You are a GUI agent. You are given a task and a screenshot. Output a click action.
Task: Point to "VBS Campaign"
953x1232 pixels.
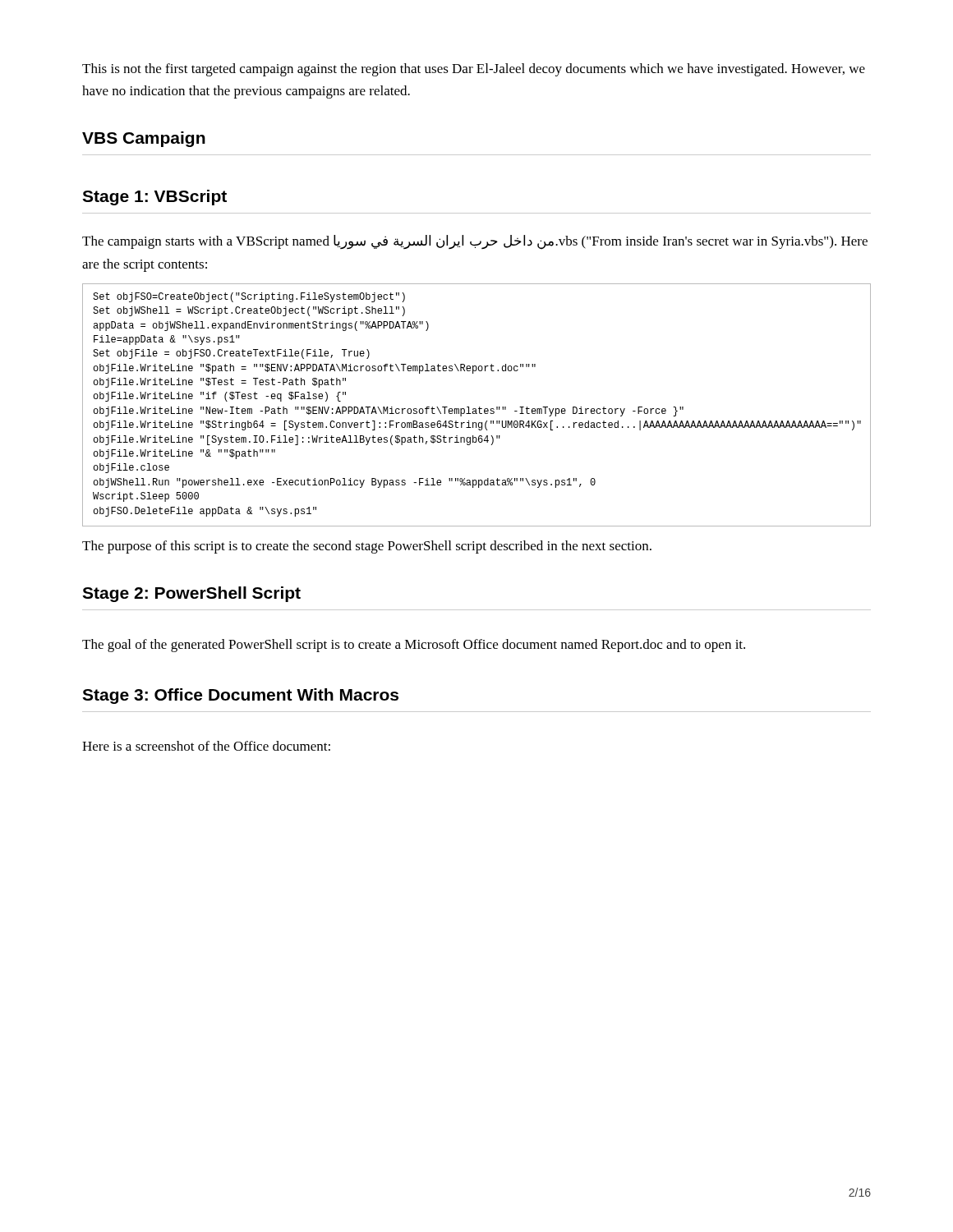pyautogui.click(x=144, y=138)
